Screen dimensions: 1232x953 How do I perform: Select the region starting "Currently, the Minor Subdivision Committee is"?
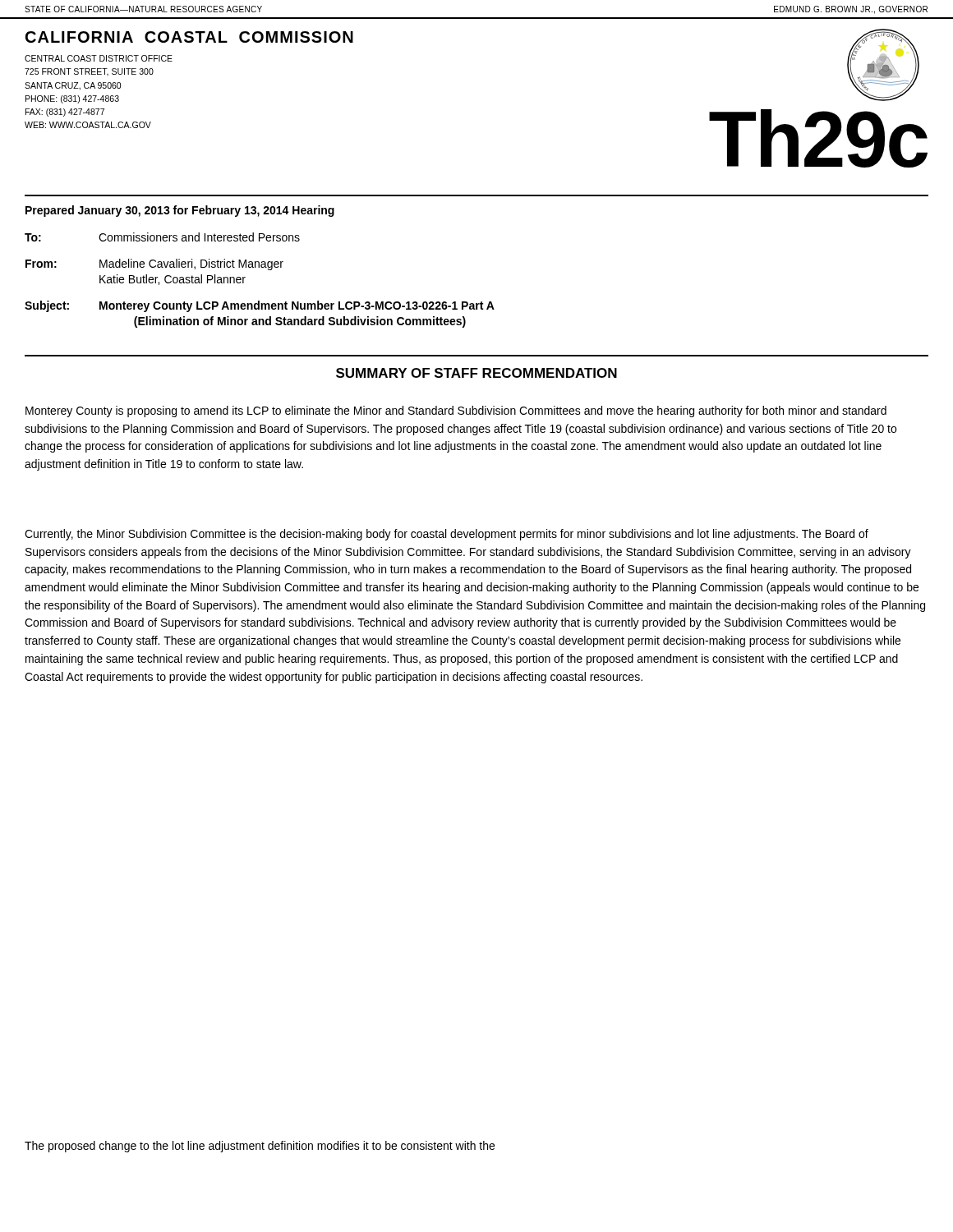coord(475,605)
